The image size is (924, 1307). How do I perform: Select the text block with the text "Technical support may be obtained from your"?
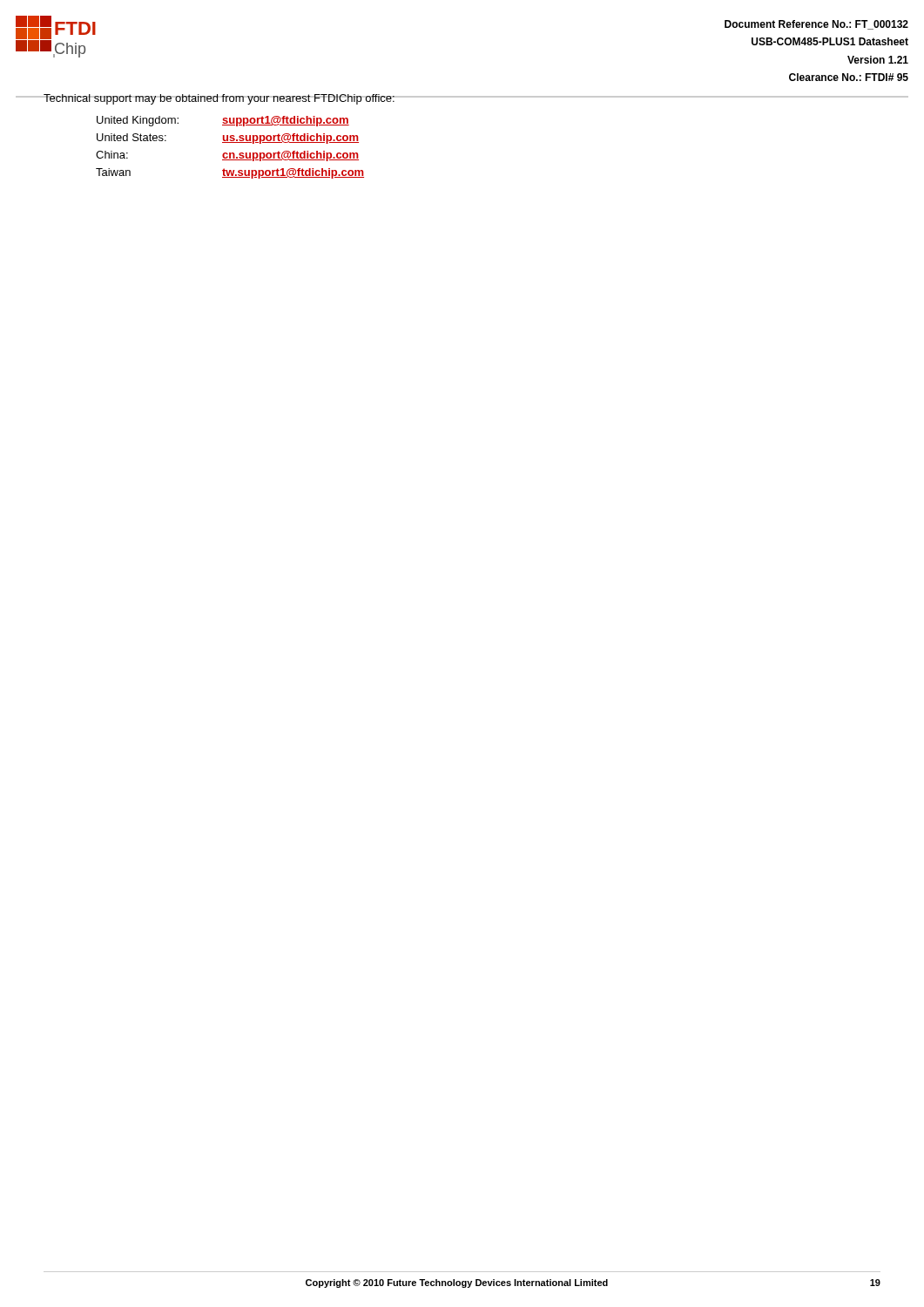click(219, 98)
